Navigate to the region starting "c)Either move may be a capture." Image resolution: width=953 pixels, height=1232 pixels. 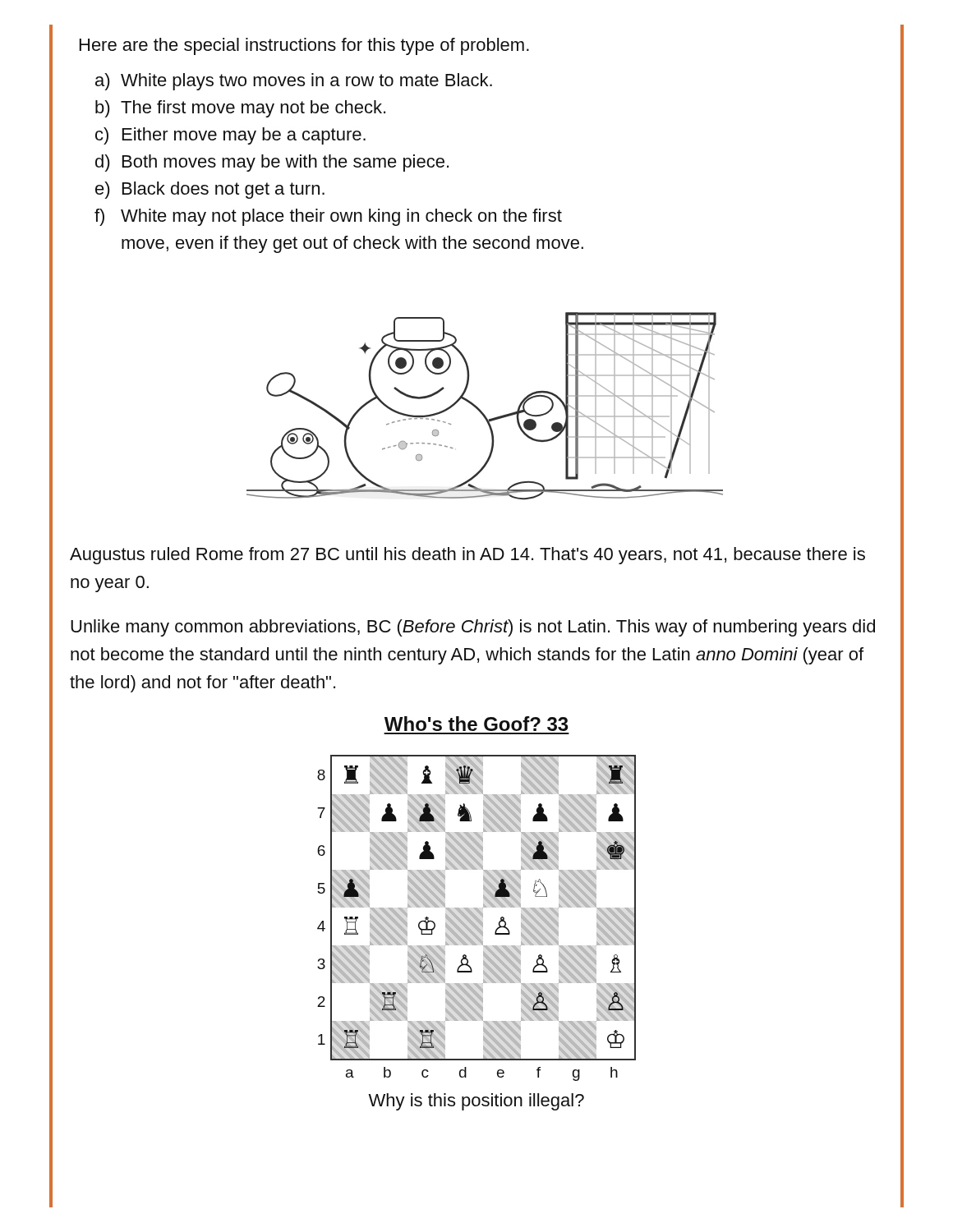click(x=231, y=134)
